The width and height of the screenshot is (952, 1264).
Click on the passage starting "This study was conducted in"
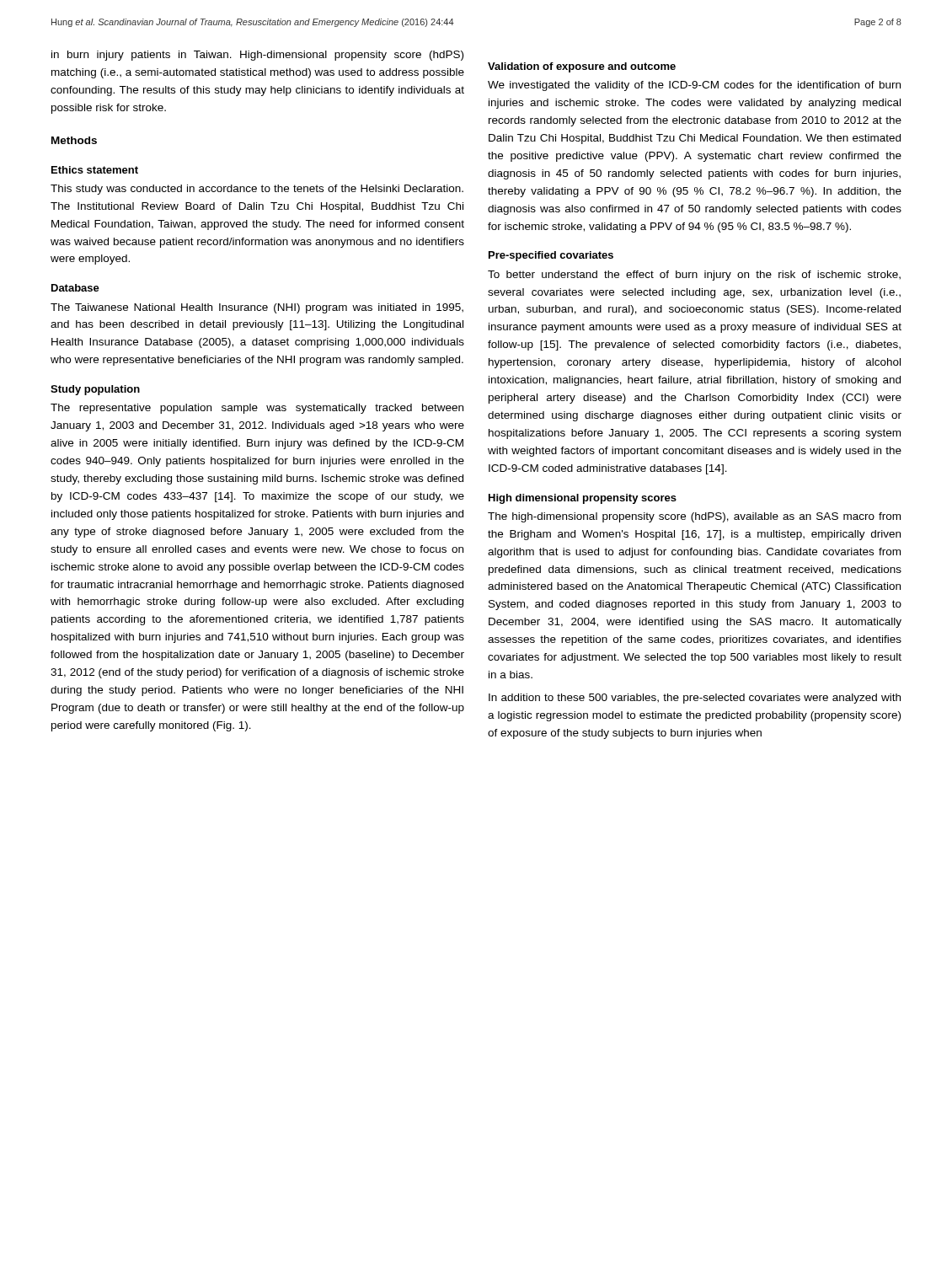click(x=257, y=224)
